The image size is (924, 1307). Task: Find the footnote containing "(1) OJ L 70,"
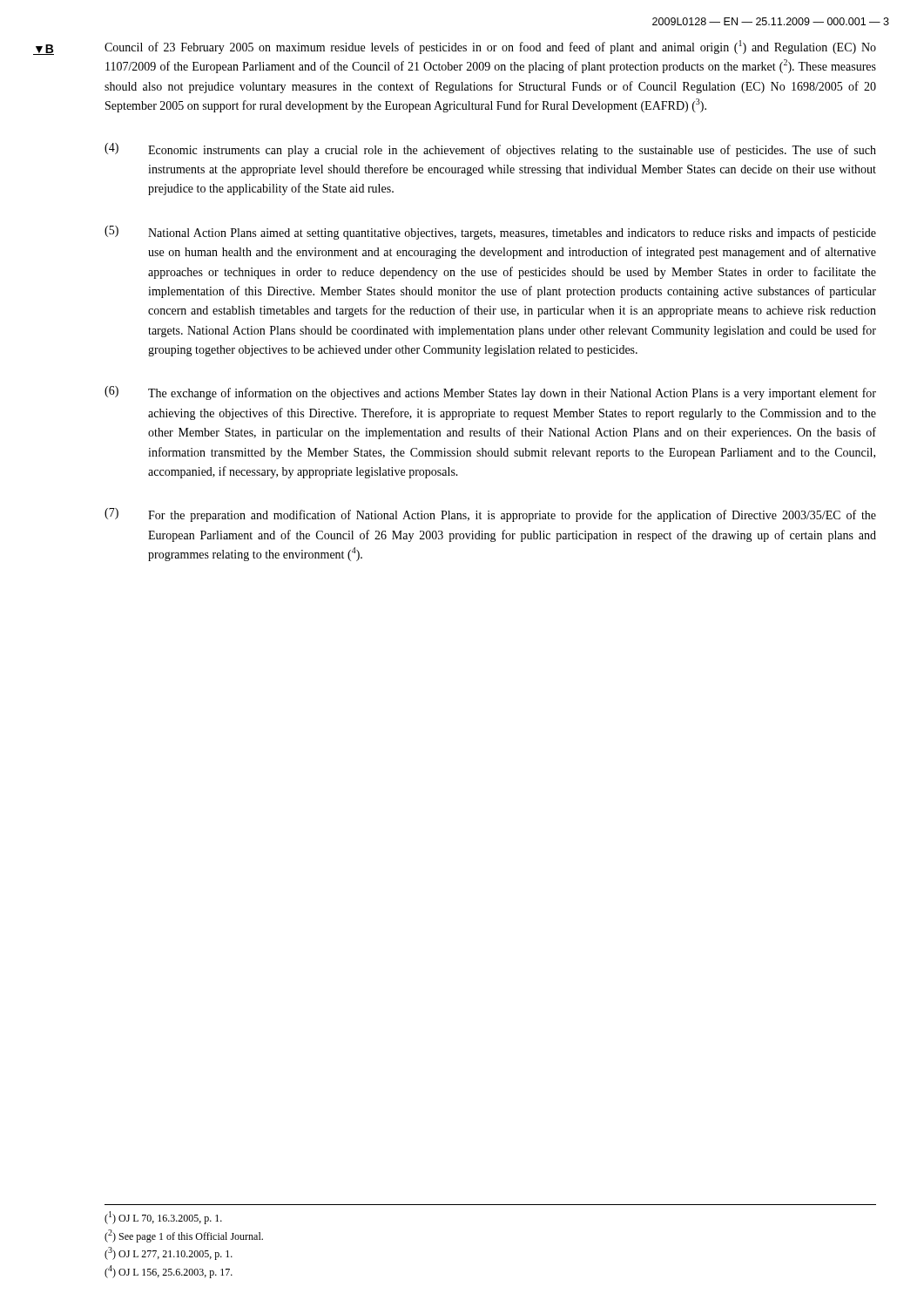[x=184, y=1244]
